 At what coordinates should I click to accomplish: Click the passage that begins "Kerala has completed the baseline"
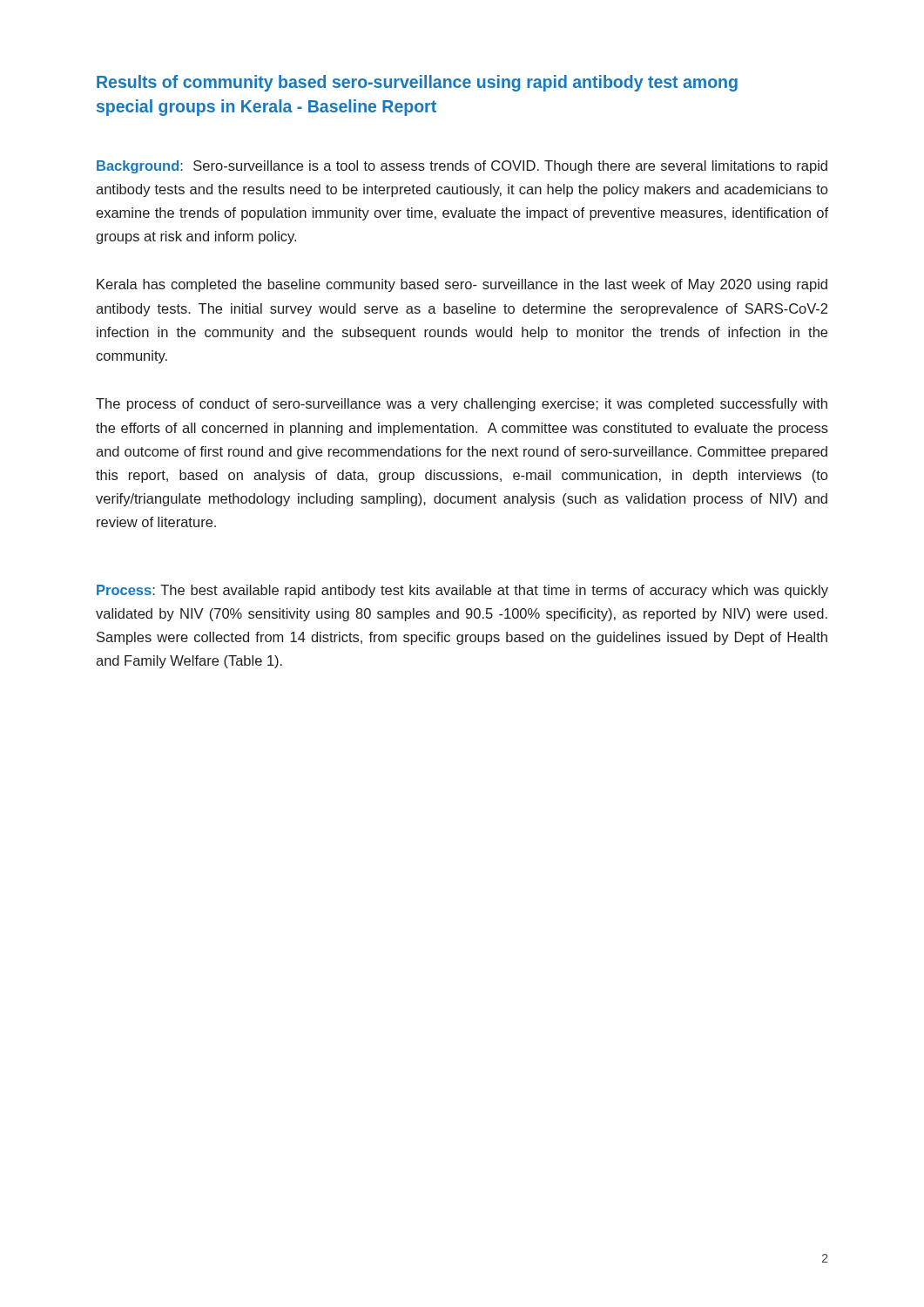pos(462,320)
